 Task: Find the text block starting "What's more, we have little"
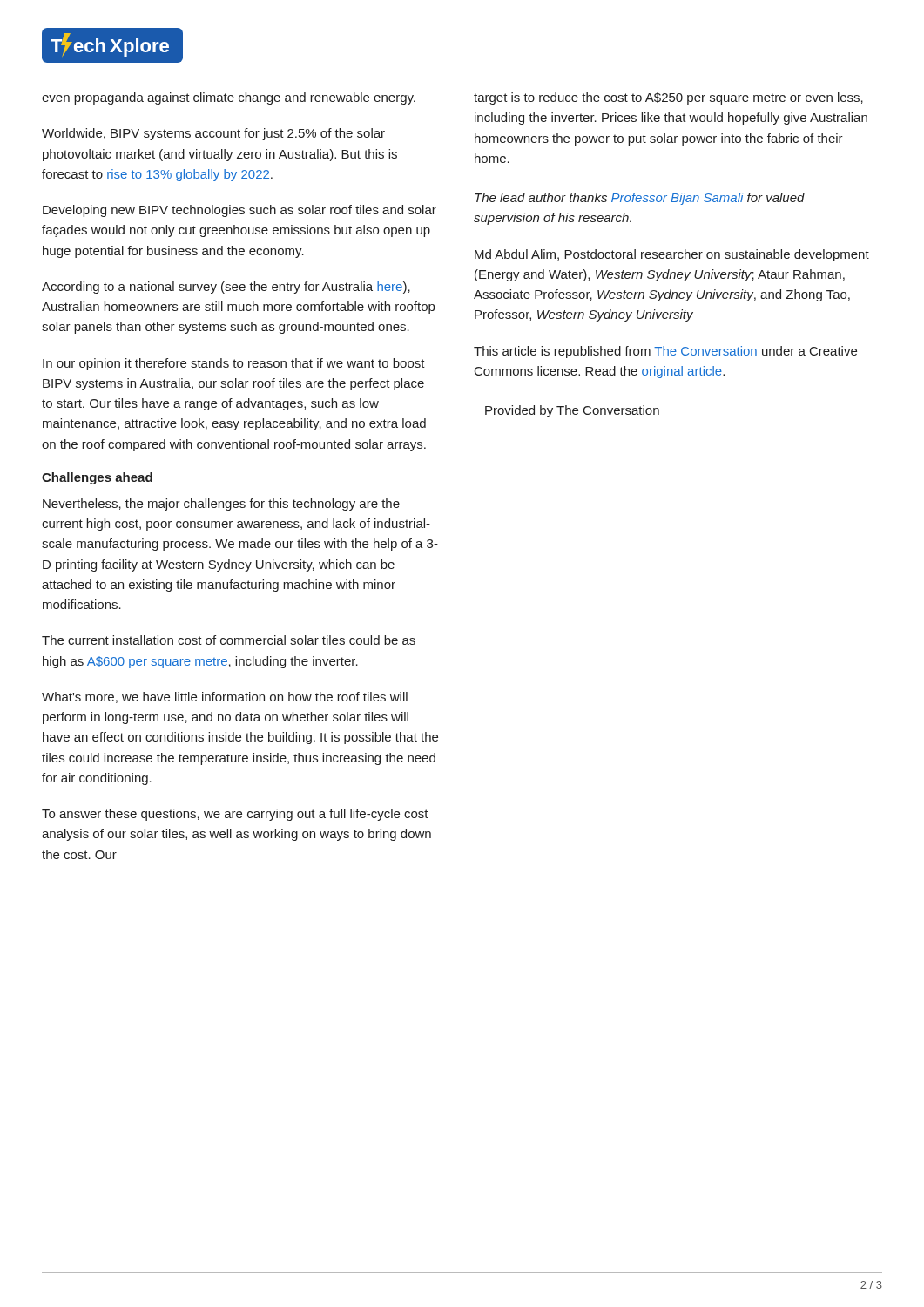(x=240, y=737)
